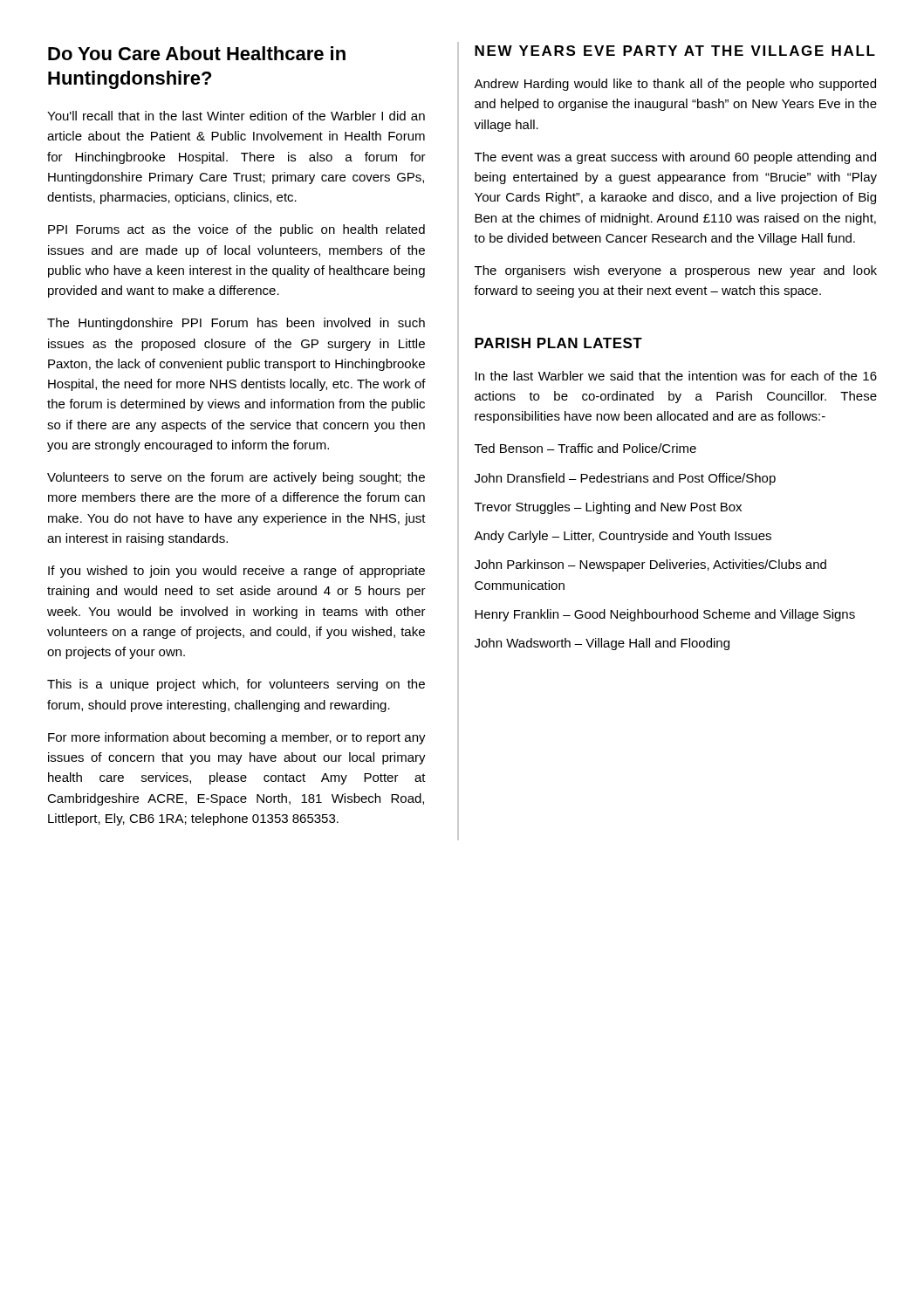924x1309 pixels.
Task: Locate the block starting "Trevor Struggles – Lighting and New Post Box"
Action: click(608, 507)
